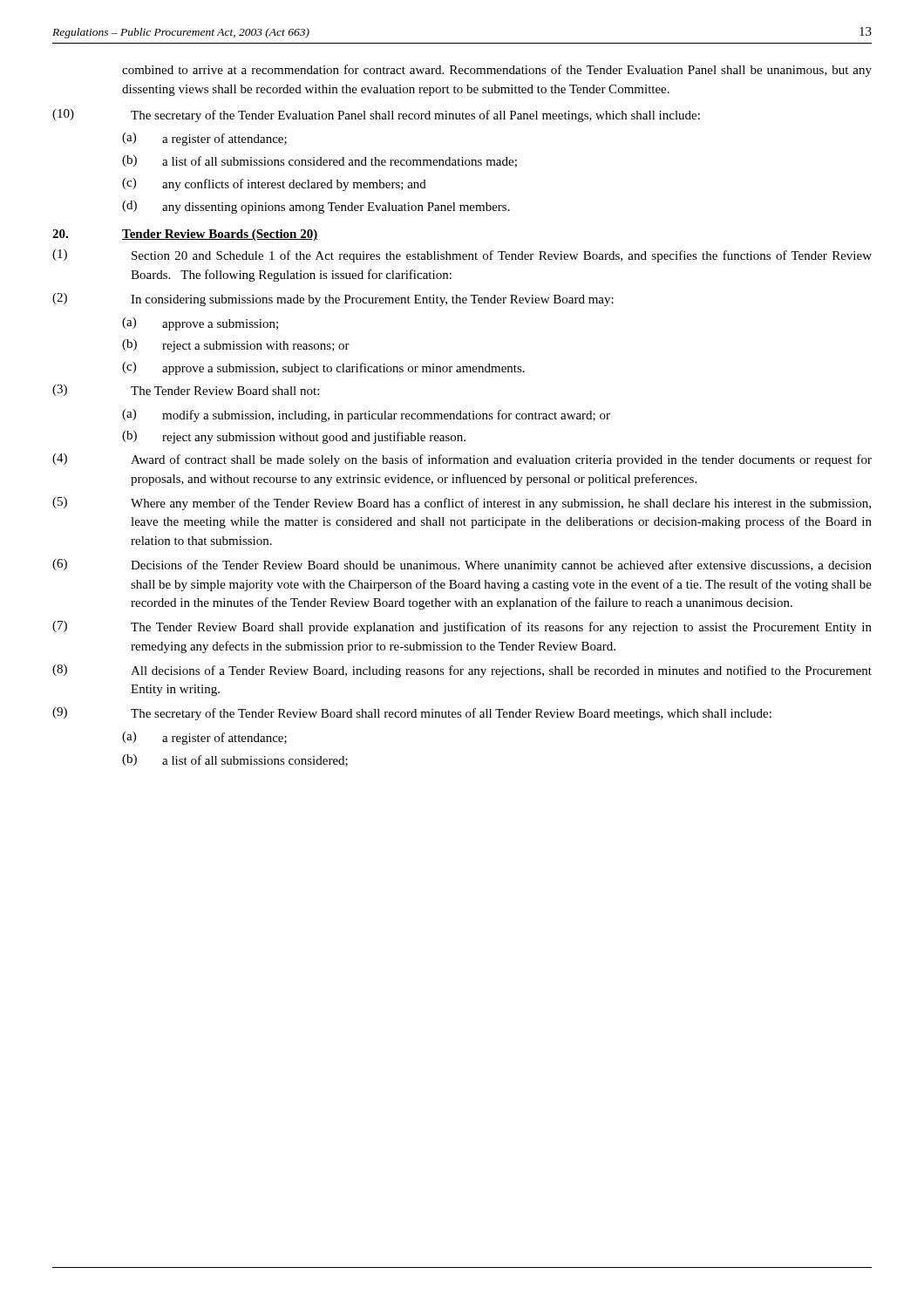Click on the text block starting "(b) reject a submission with"
The width and height of the screenshot is (924, 1308).
tap(236, 346)
